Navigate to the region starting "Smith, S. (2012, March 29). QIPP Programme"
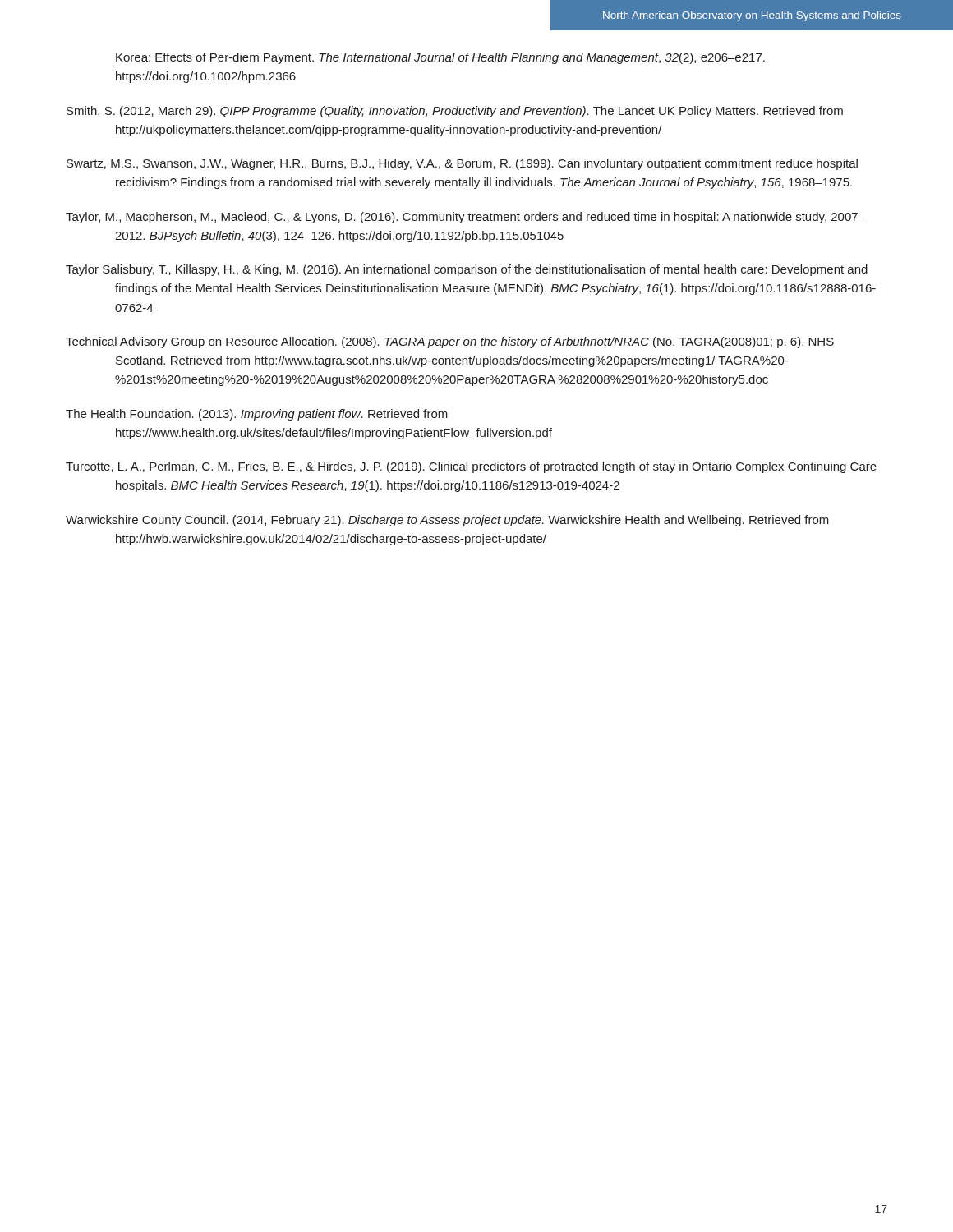 (455, 120)
